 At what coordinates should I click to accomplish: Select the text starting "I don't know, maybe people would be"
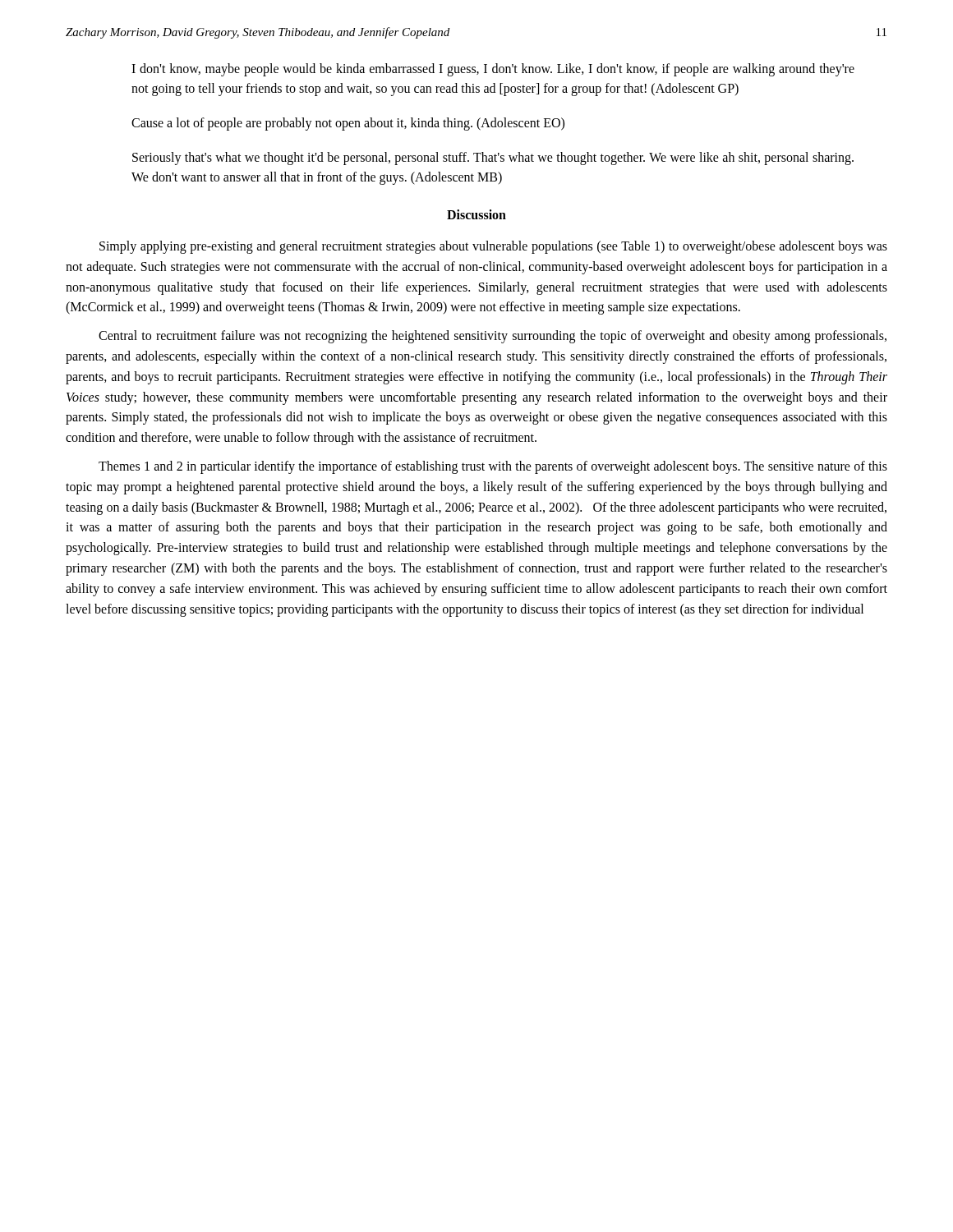coord(493,78)
